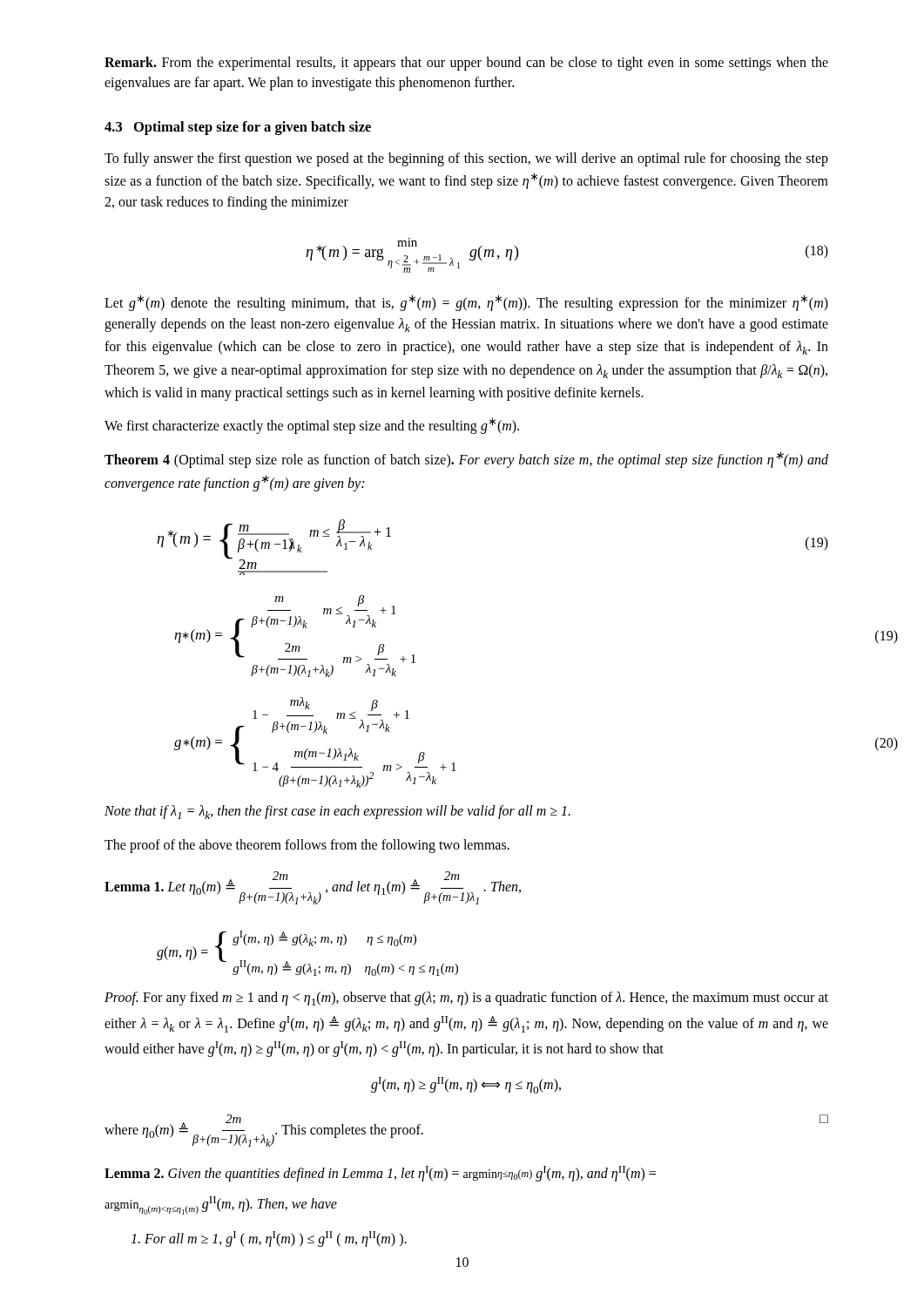924x1307 pixels.
Task: Select the text starting "We first characterize exactly"
Action: tap(312, 424)
